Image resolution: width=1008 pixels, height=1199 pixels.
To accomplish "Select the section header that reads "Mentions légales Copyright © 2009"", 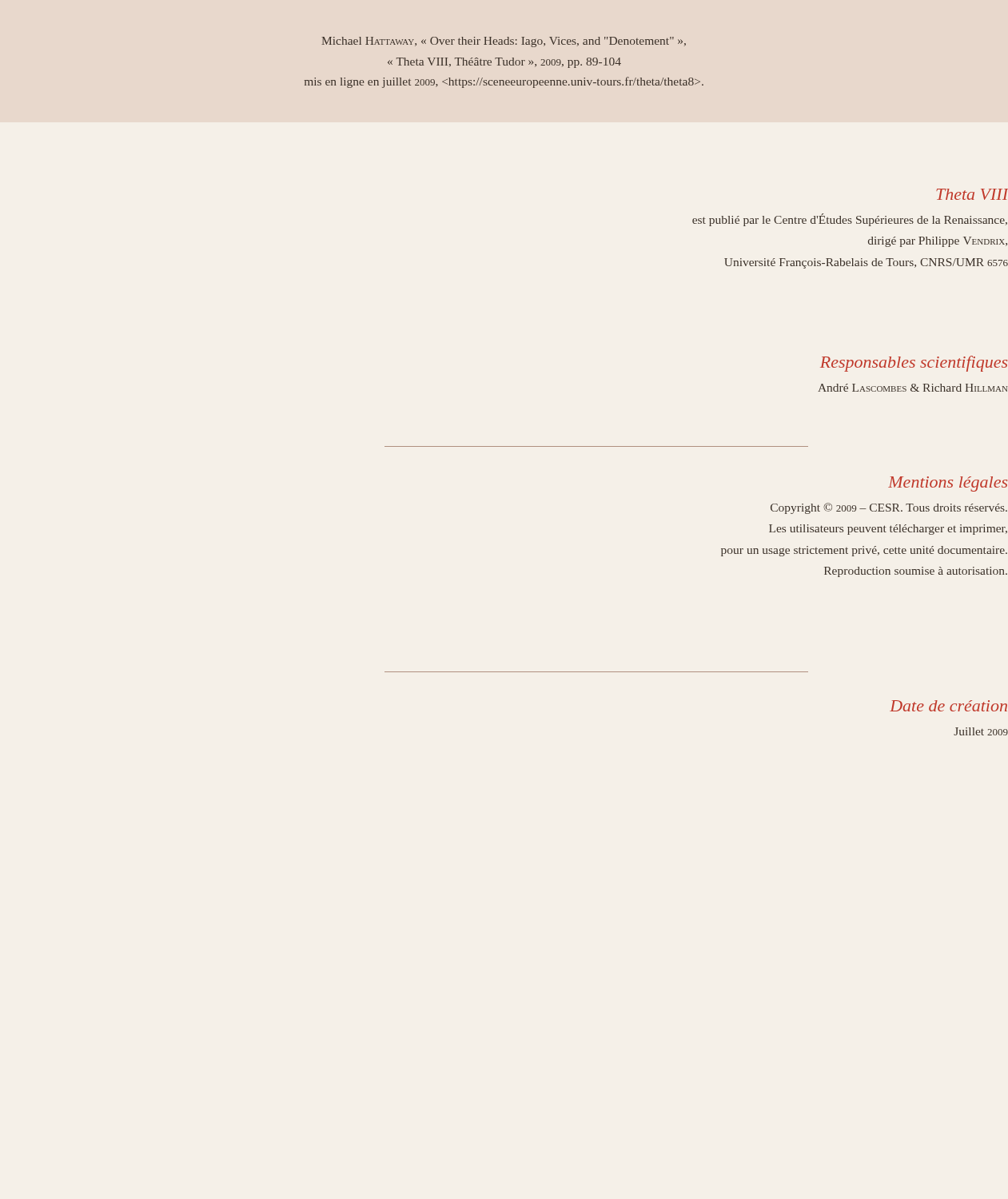I will 948,484.
